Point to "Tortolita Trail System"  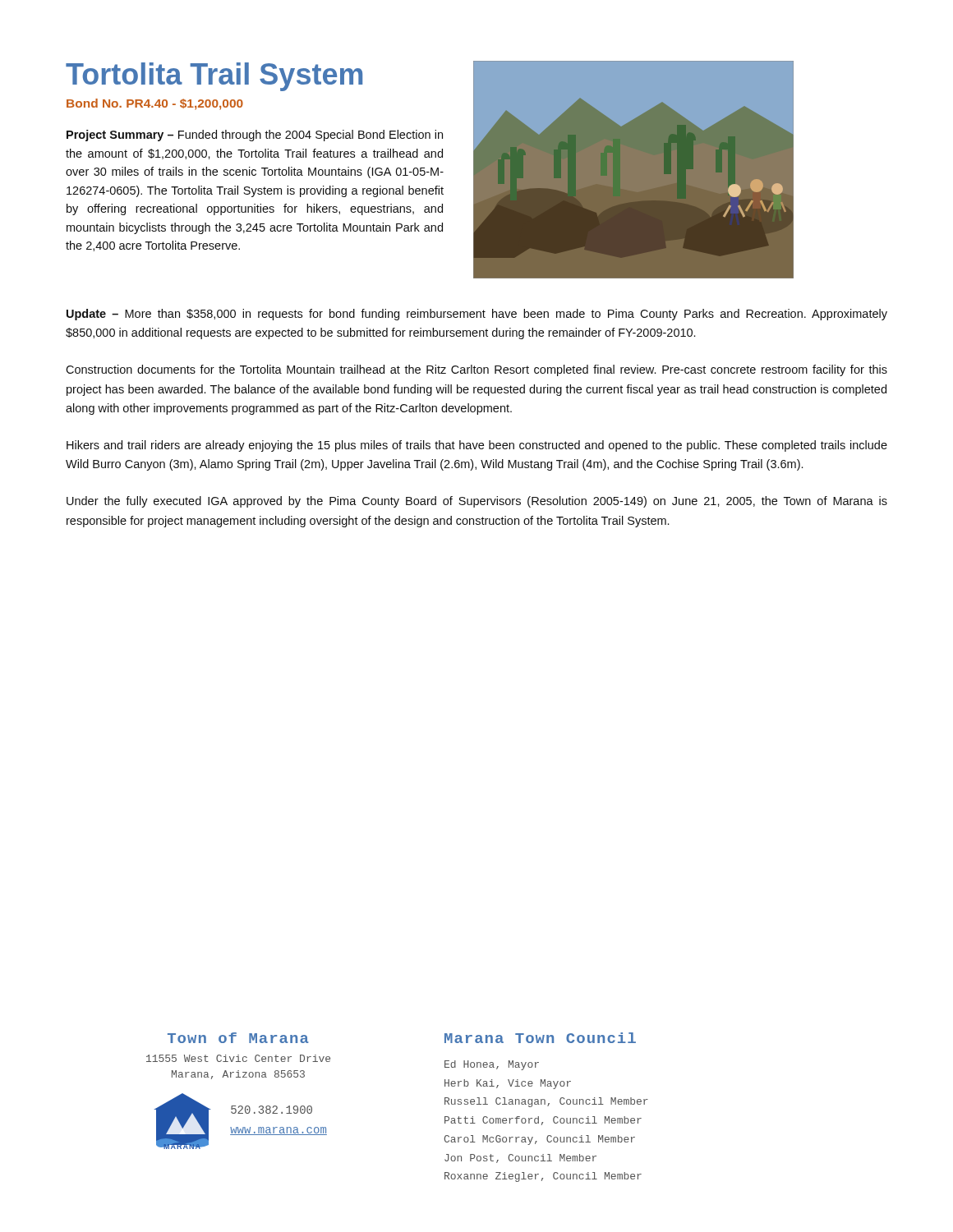pos(255,75)
